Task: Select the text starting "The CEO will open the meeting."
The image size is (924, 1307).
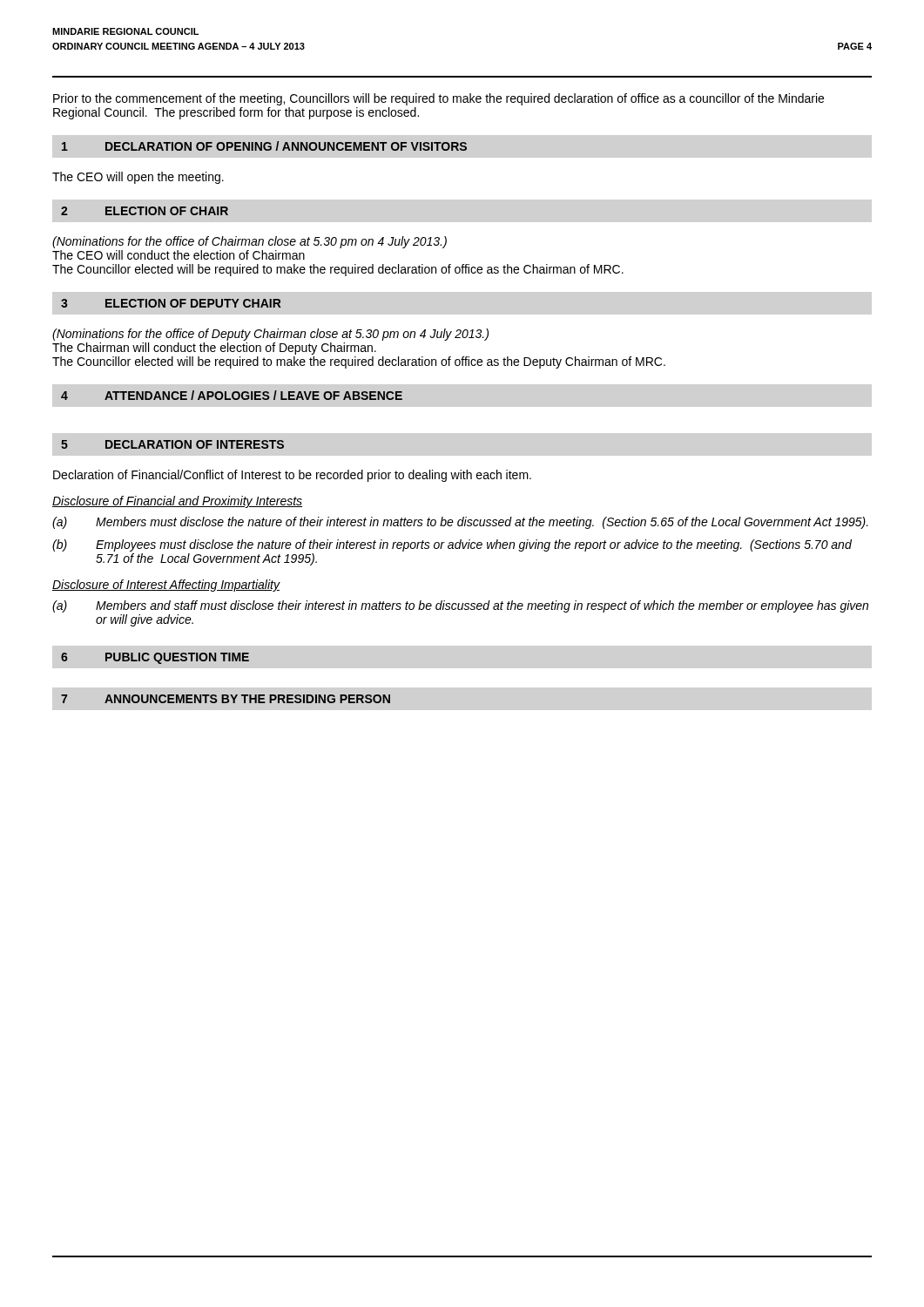Action: tap(138, 177)
